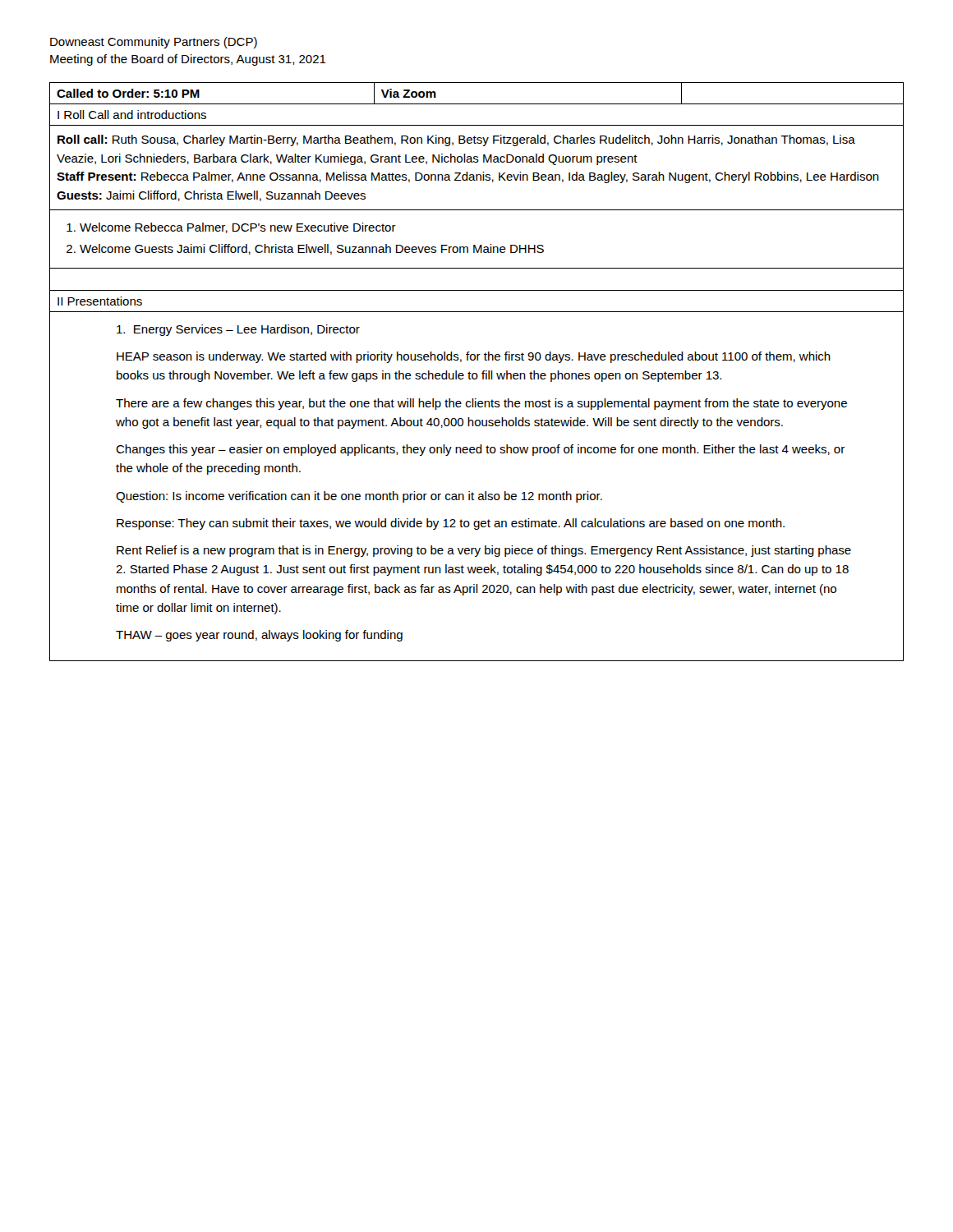
Task: Click on the element starting "HEAP season is"
Action: tap(473, 366)
